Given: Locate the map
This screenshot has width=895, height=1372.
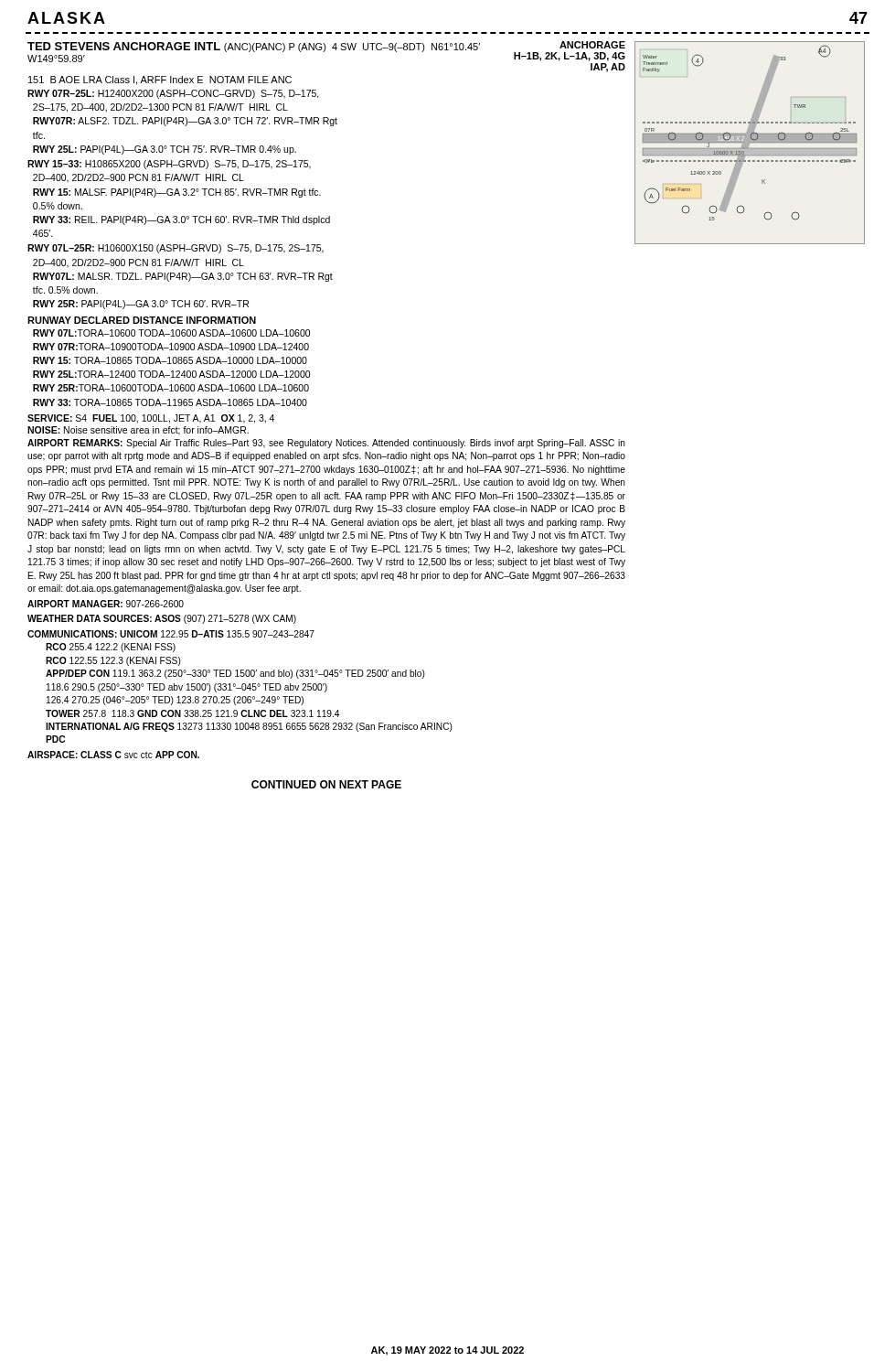Looking at the screenshot, I should coord(750,143).
